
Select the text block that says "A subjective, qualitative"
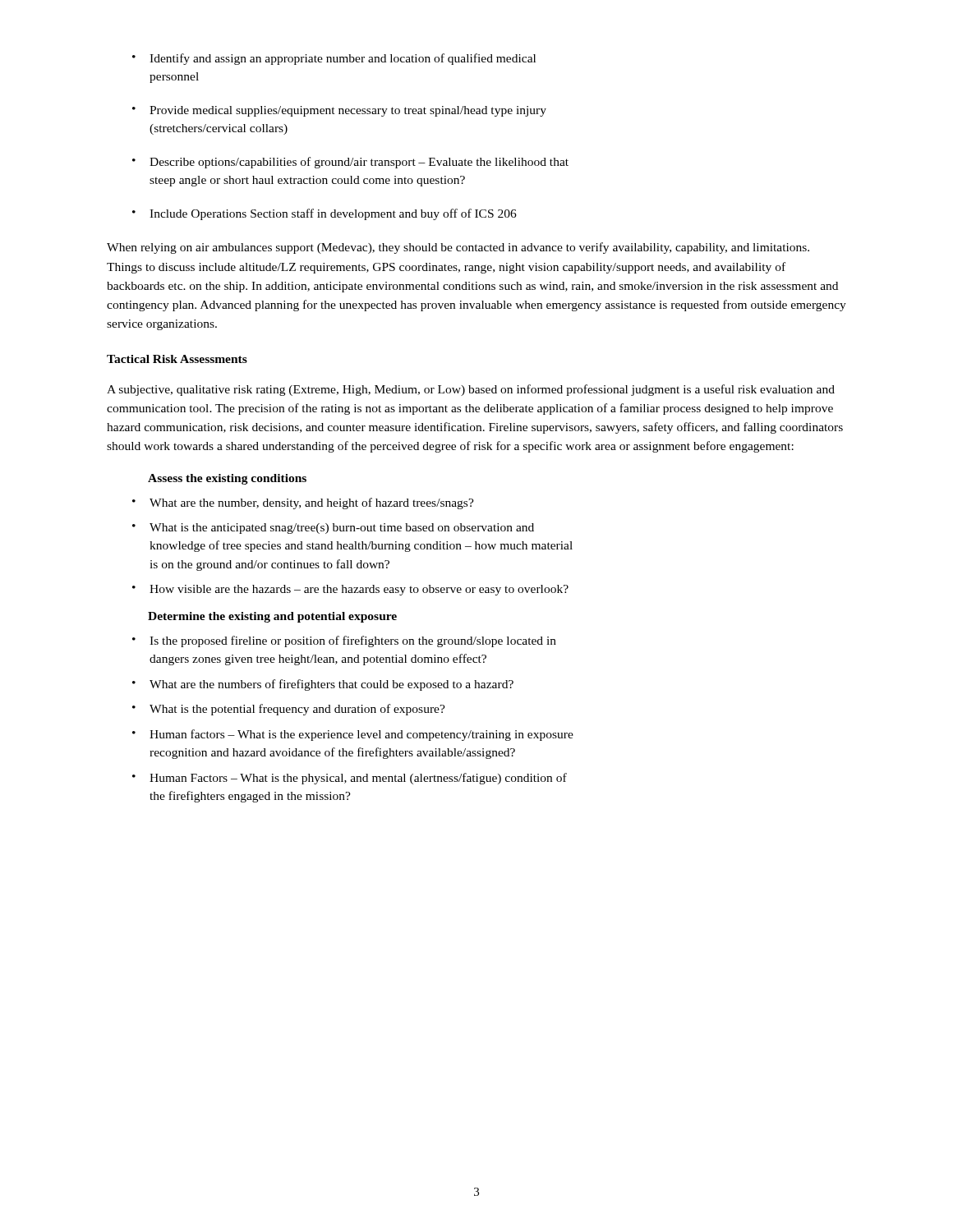(475, 417)
